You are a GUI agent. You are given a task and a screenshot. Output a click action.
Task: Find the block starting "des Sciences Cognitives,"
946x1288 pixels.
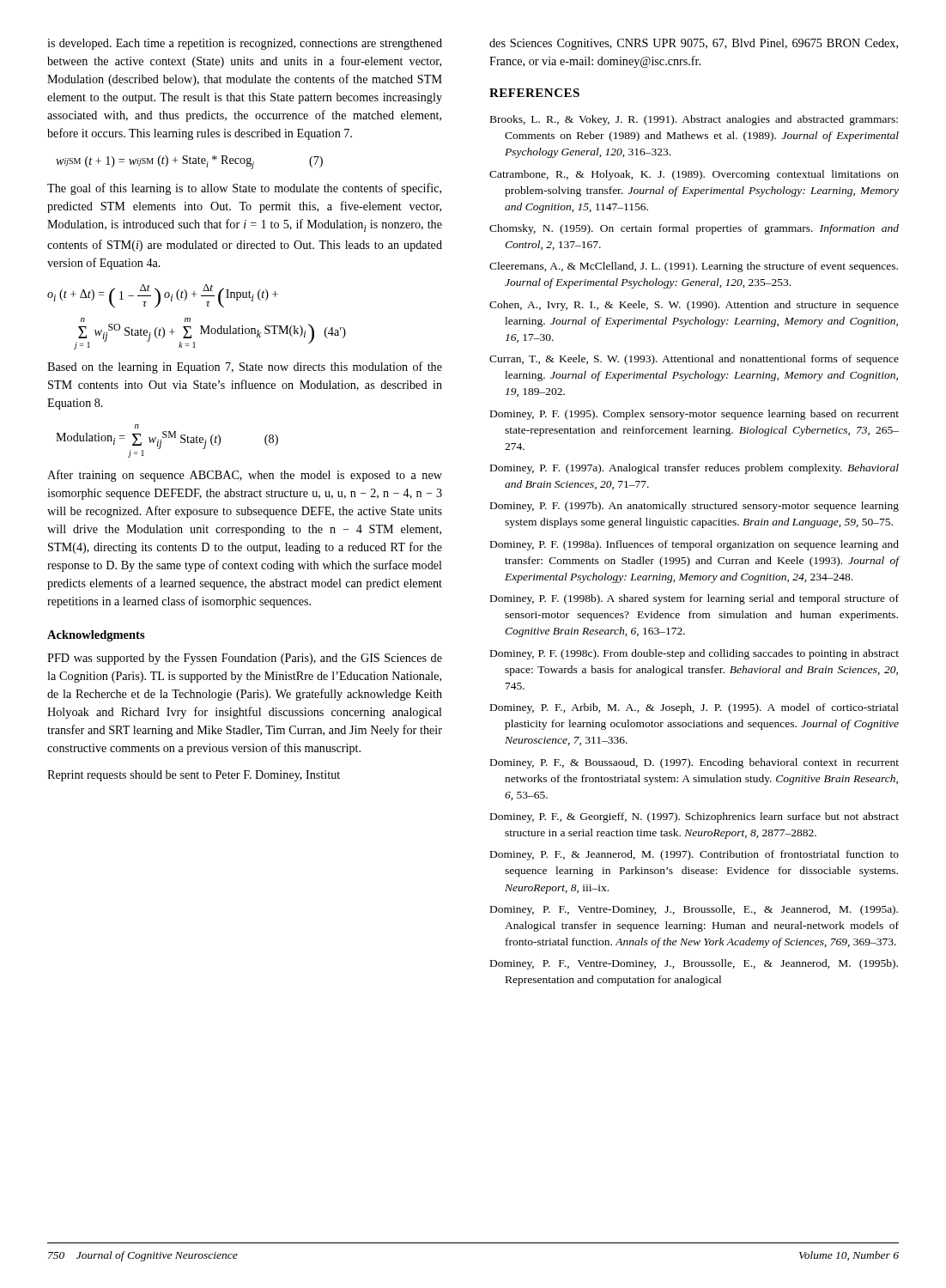coord(694,52)
